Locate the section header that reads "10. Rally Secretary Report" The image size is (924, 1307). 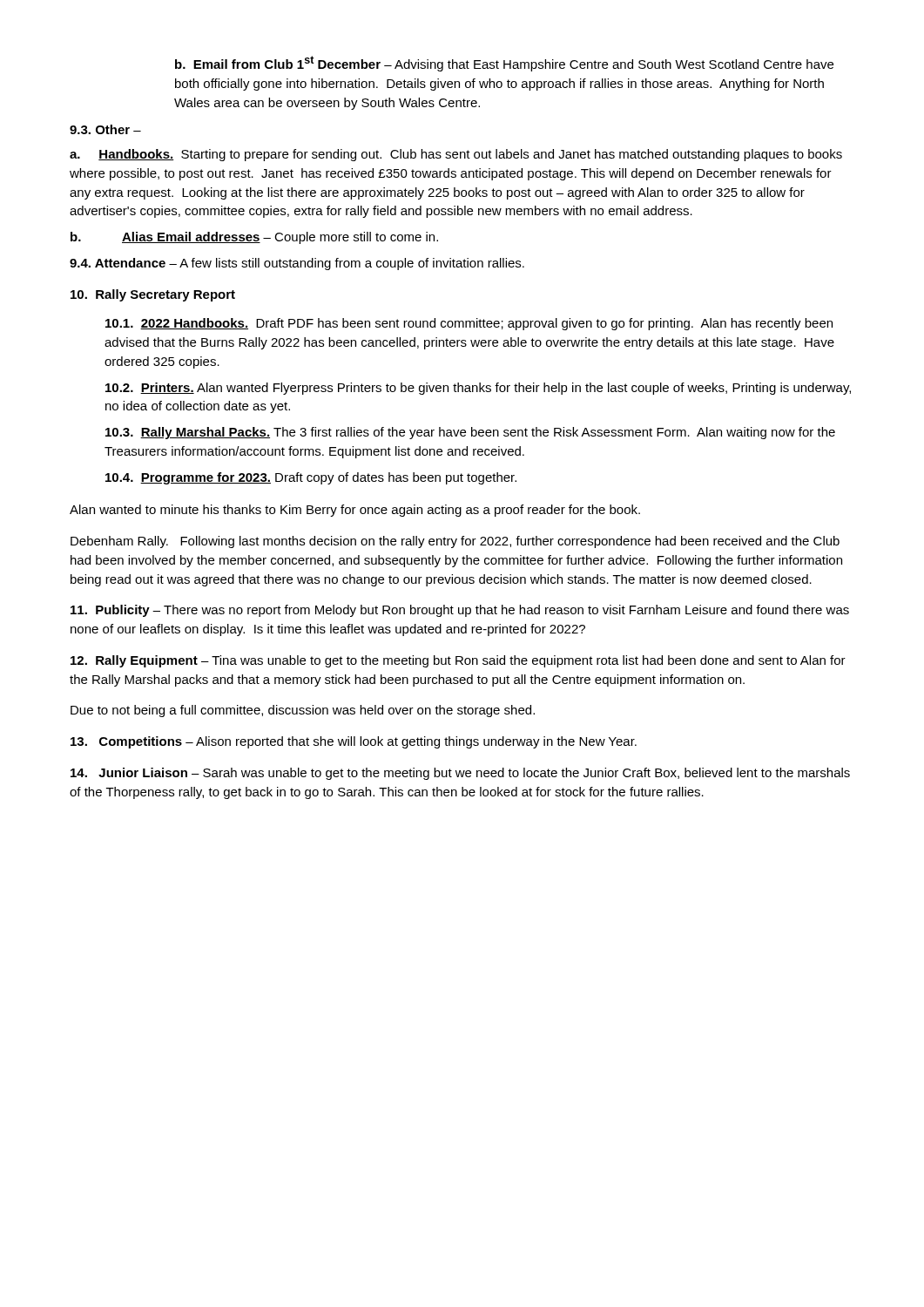coord(152,294)
